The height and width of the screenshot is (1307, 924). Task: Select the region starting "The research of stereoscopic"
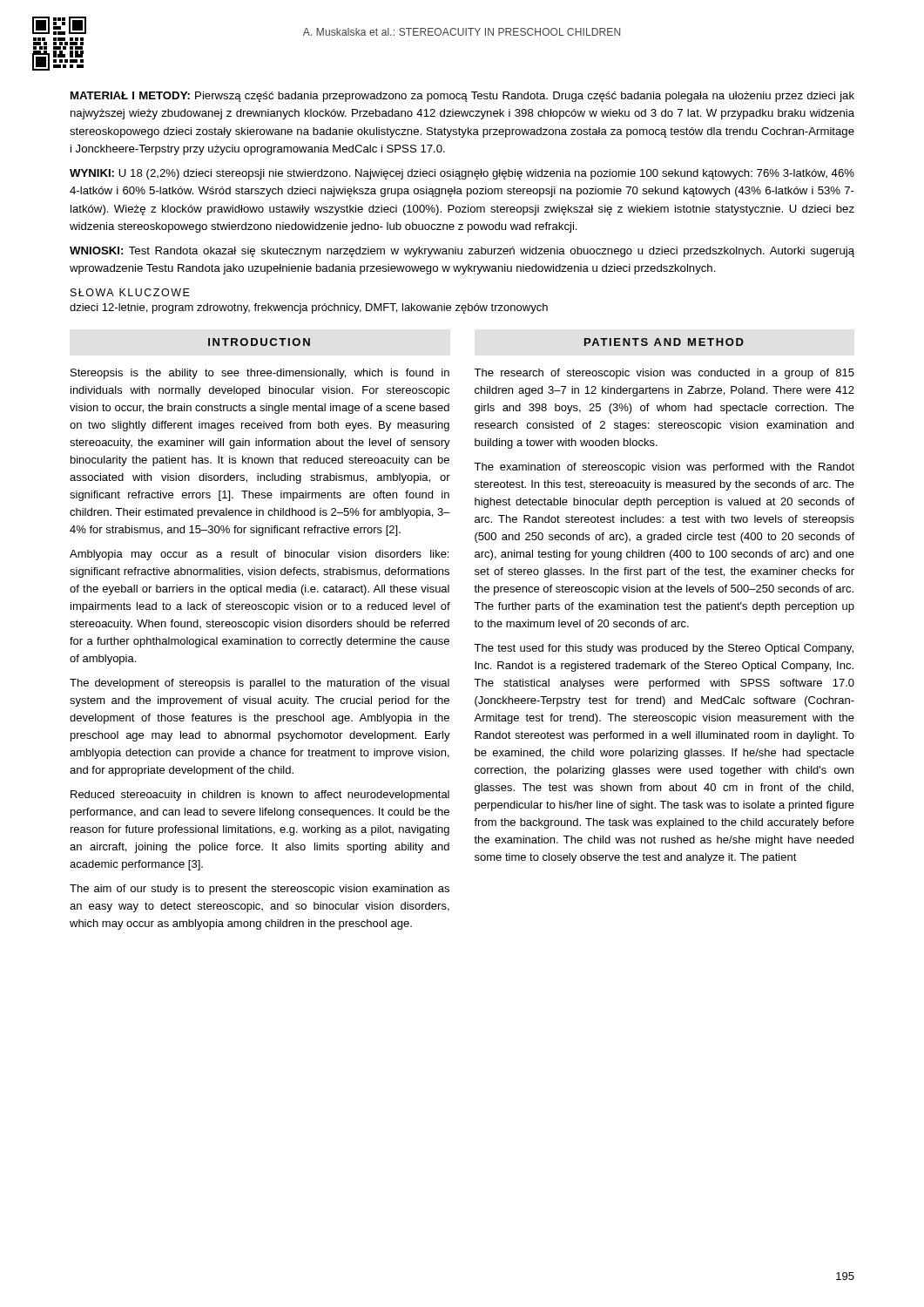coord(664,615)
